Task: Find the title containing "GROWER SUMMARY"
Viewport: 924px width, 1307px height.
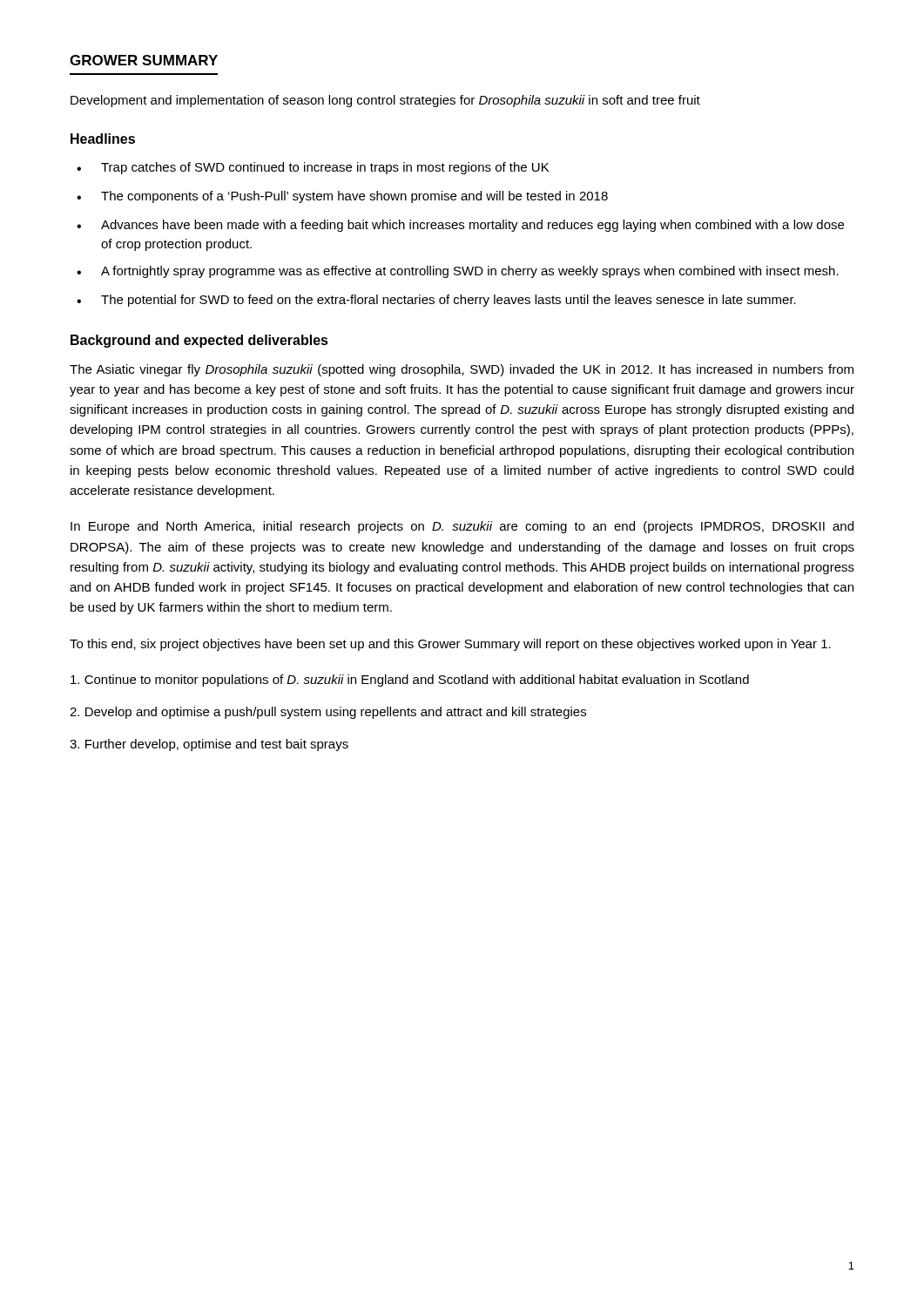Action: [x=144, y=64]
